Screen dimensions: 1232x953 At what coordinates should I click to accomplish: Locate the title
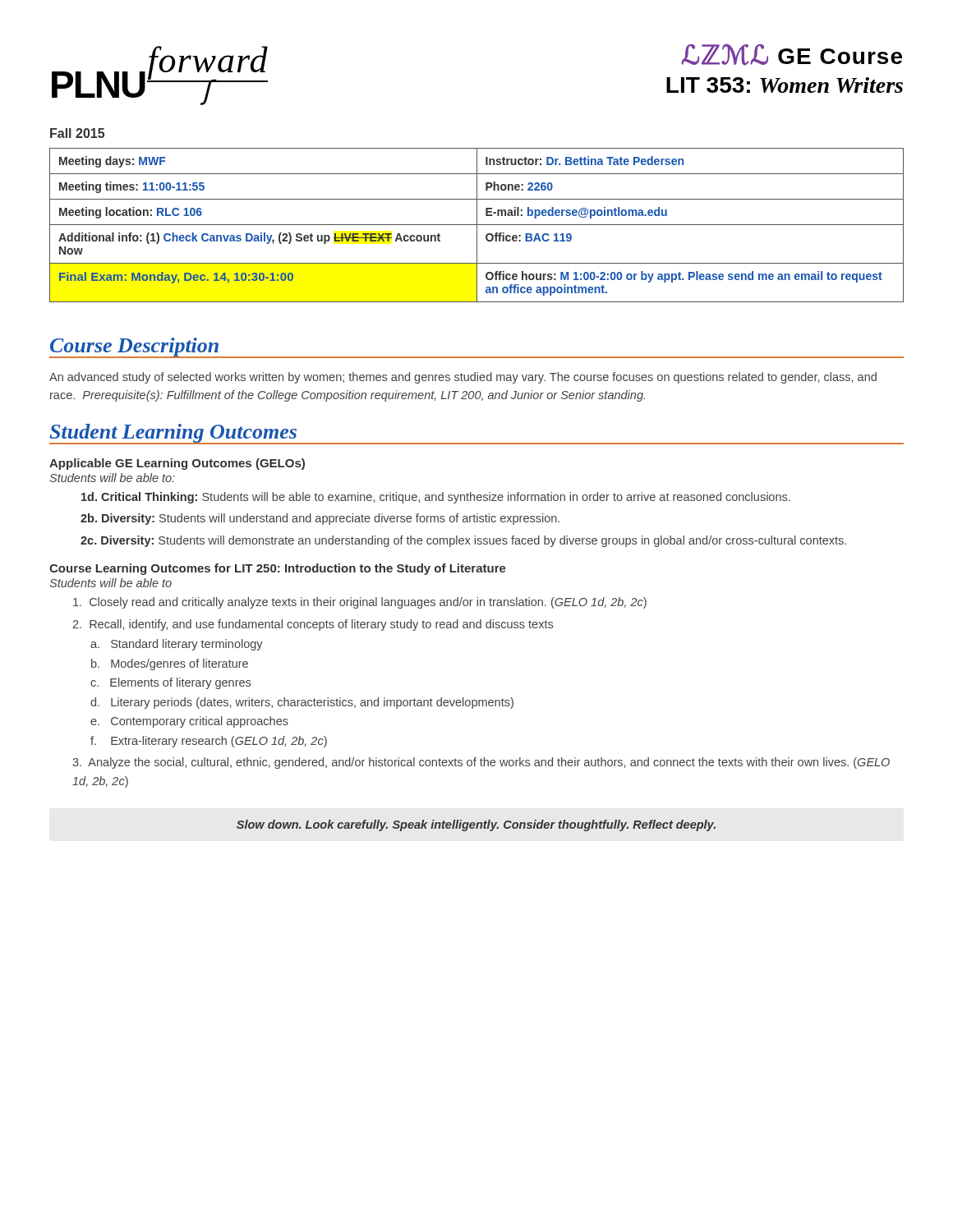pos(785,69)
